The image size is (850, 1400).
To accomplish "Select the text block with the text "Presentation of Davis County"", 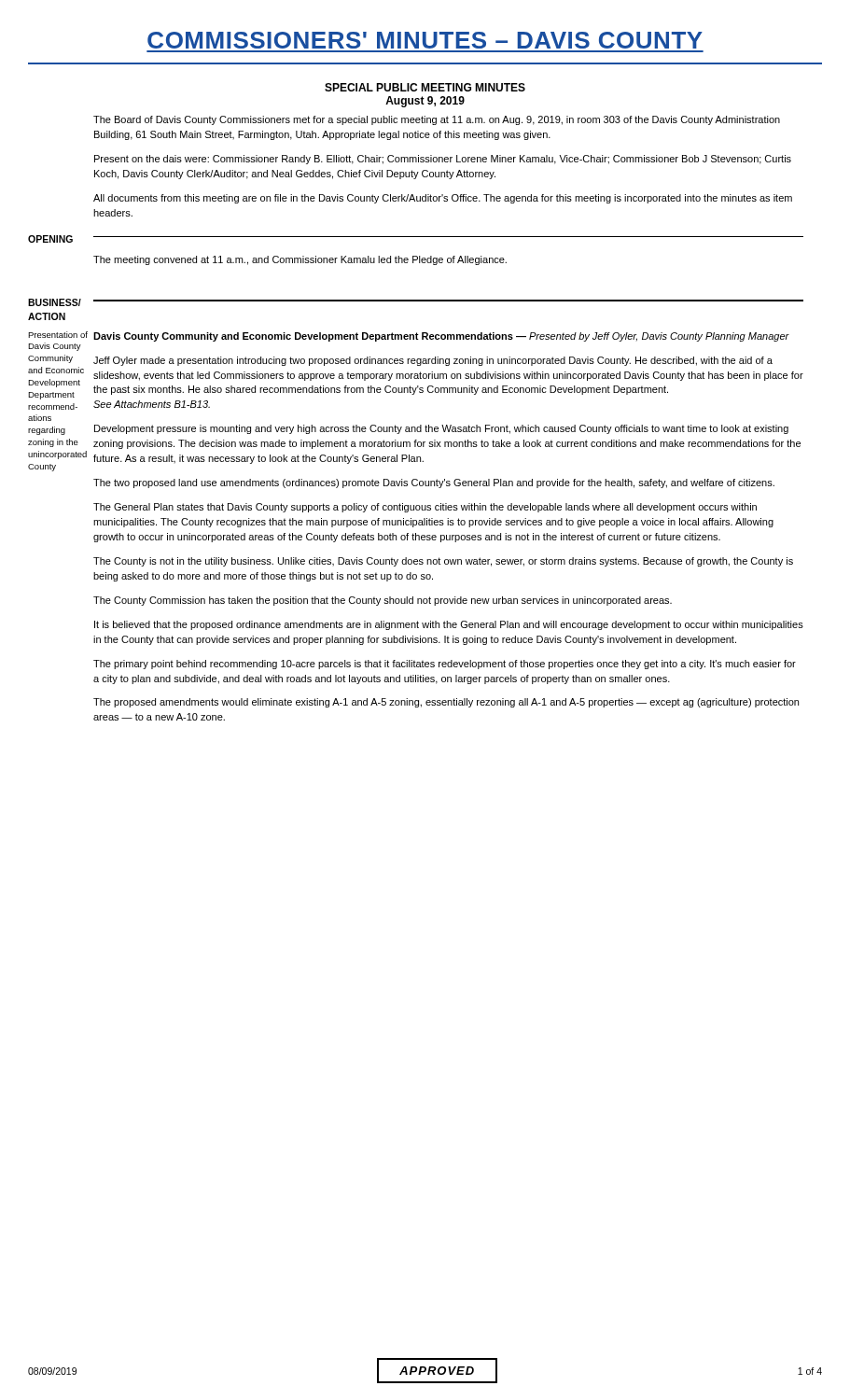I will click(58, 400).
